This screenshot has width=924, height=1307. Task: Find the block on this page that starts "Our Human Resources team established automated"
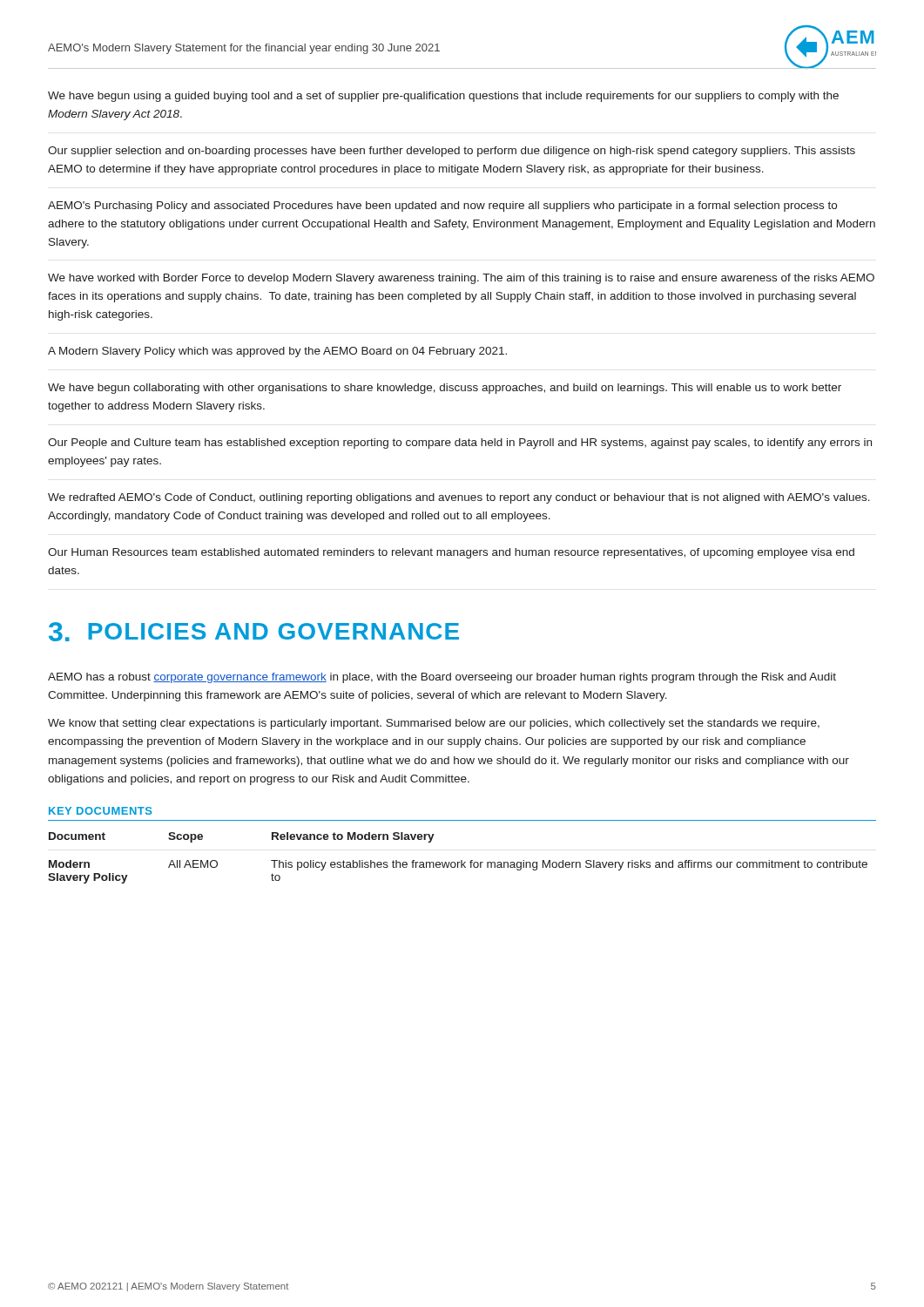coord(451,561)
